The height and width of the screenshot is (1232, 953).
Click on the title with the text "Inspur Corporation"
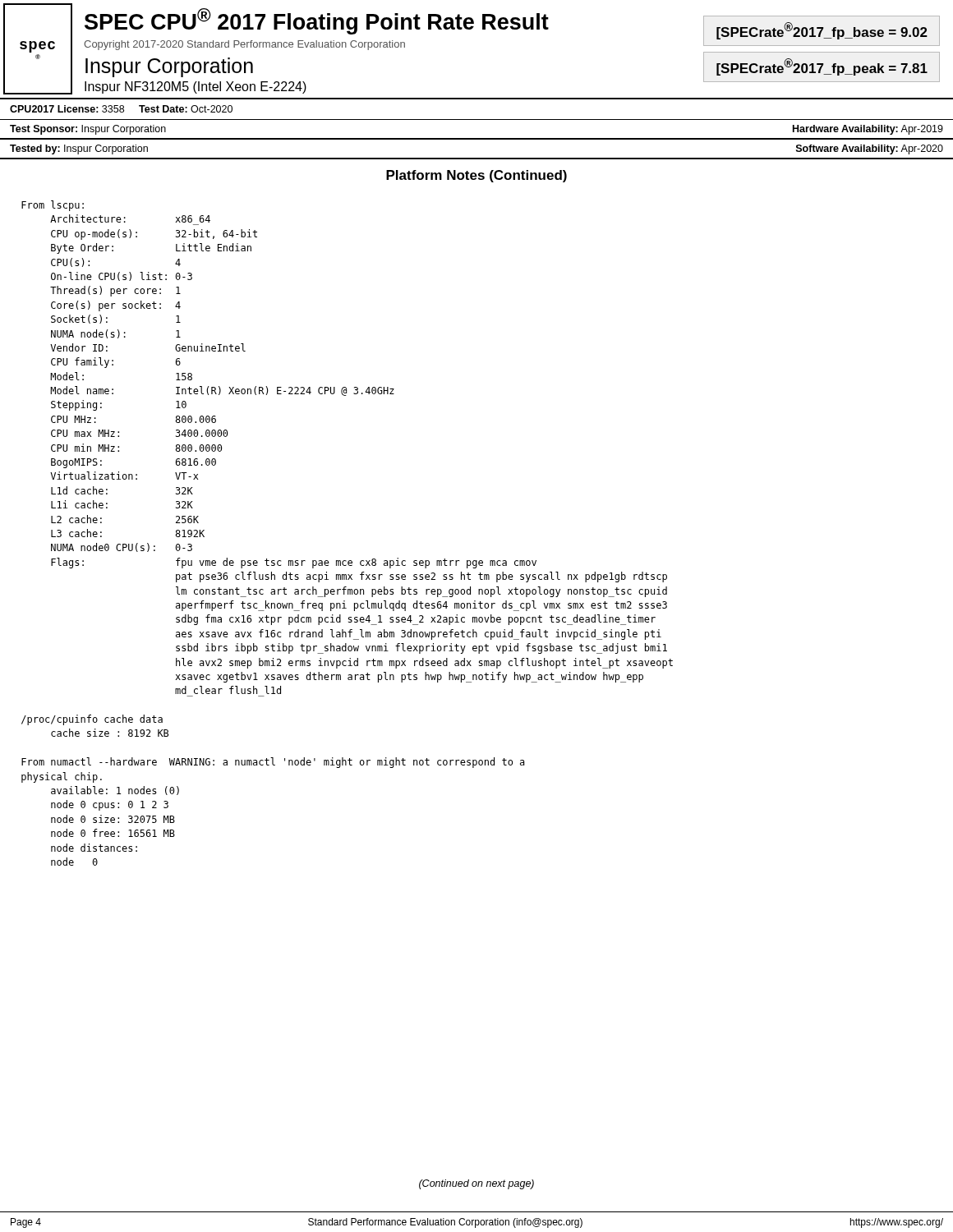169,66
